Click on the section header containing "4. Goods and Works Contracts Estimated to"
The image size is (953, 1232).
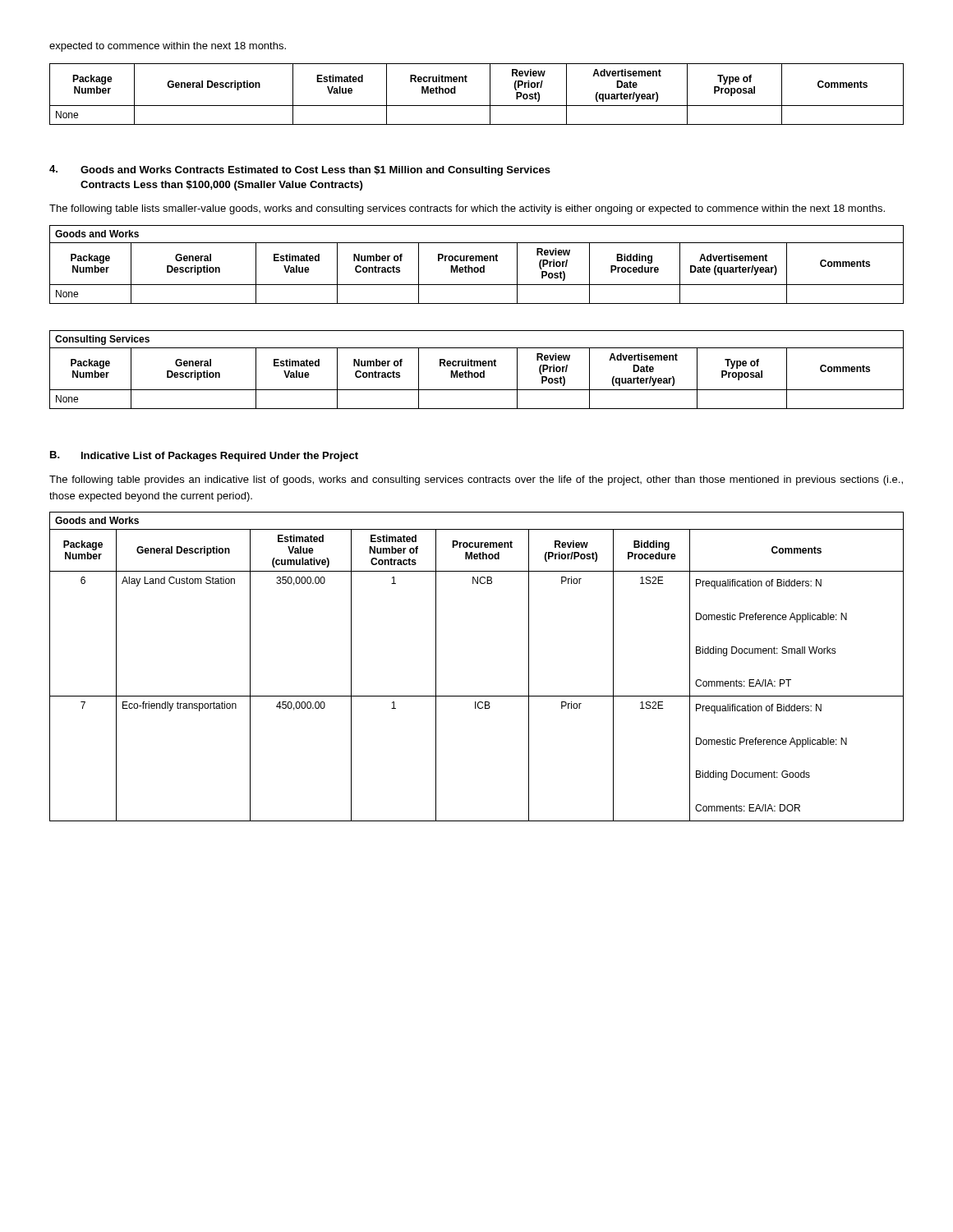coord(300,178)
